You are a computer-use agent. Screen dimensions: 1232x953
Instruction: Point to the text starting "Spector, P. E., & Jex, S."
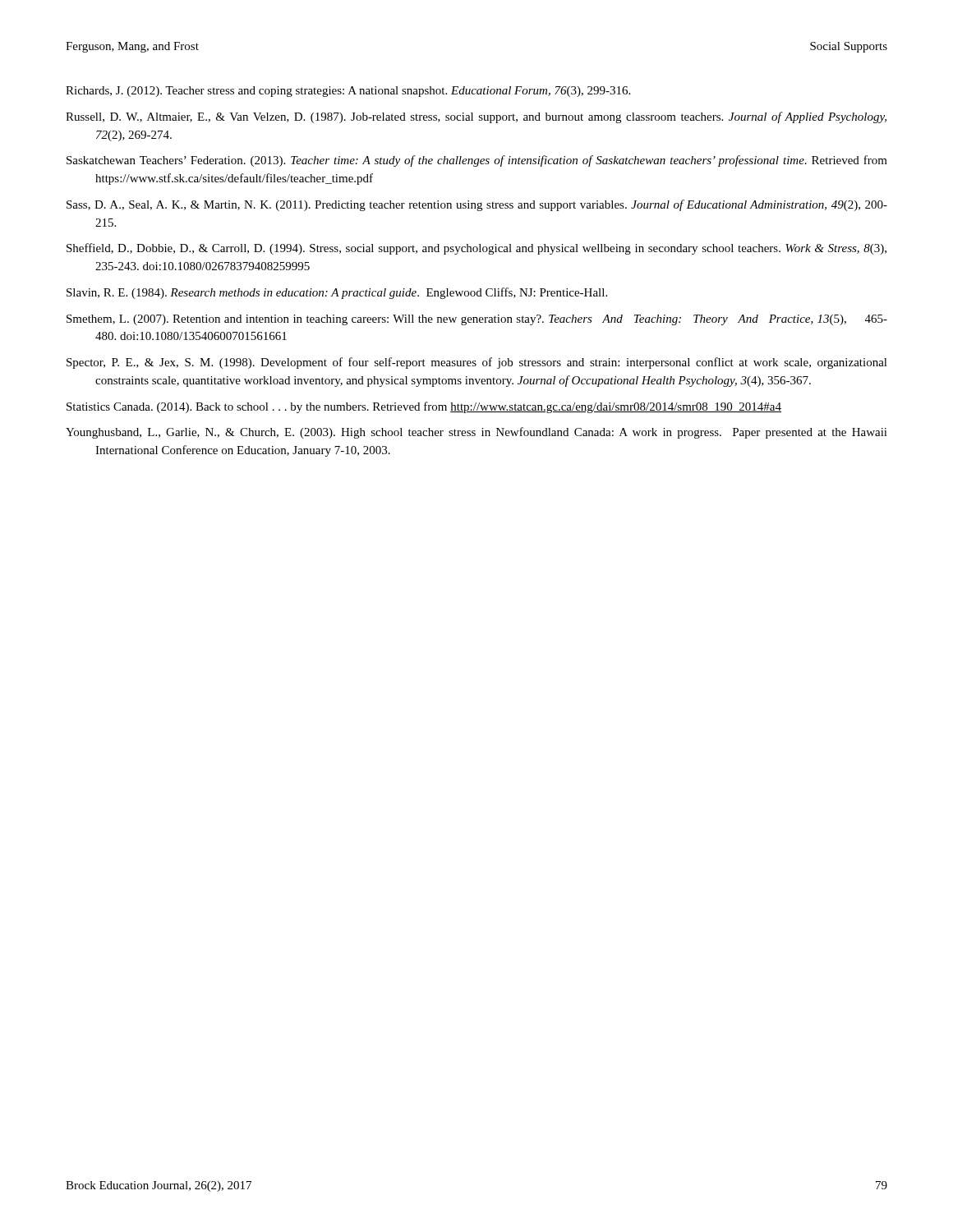(476, 372)
